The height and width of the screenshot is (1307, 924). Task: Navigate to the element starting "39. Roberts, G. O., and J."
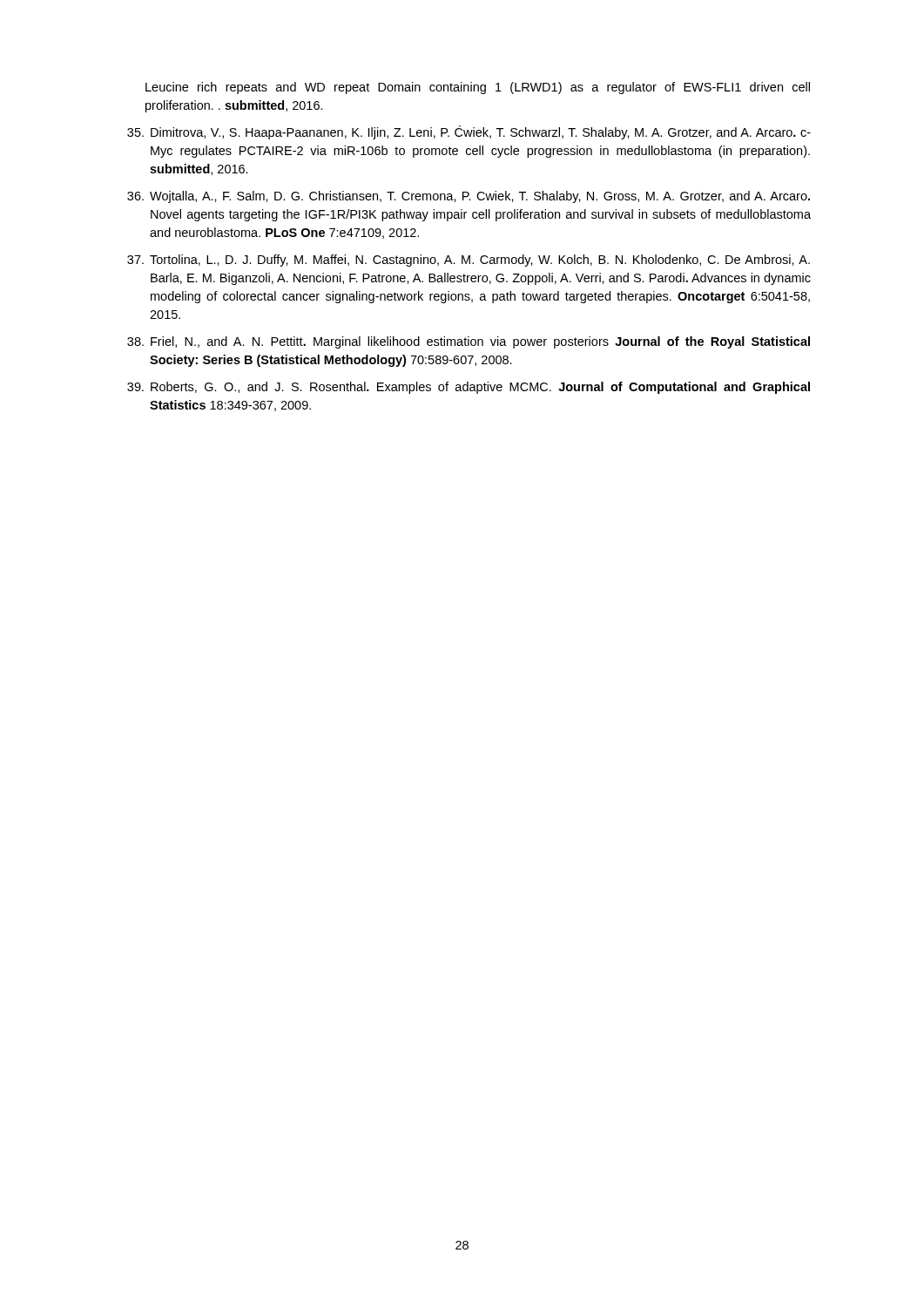462,397
